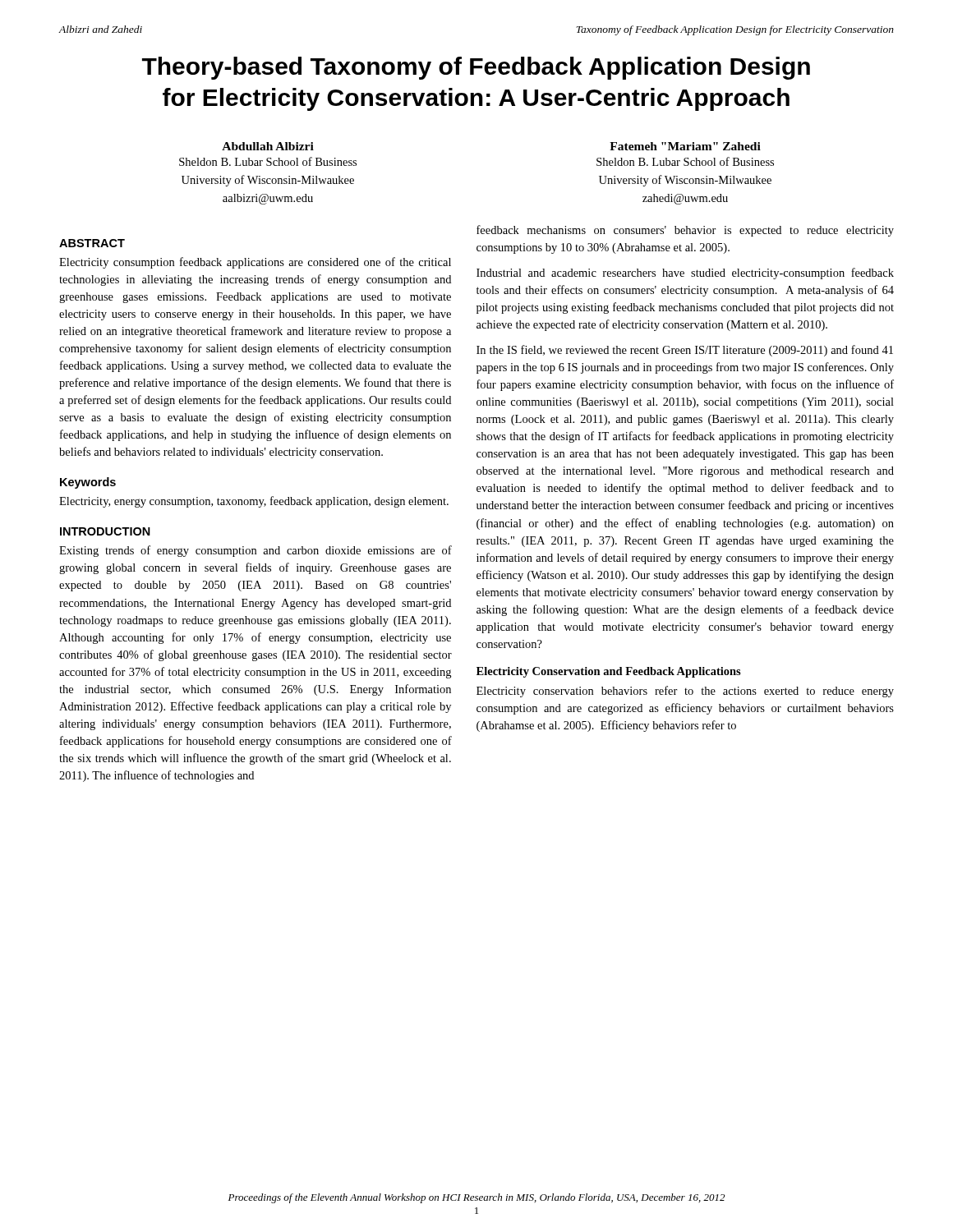
Task: Click the passage that begins "Fatemeh "Mariam" Zahedi Sheldon B."
Action: (685, 173)
